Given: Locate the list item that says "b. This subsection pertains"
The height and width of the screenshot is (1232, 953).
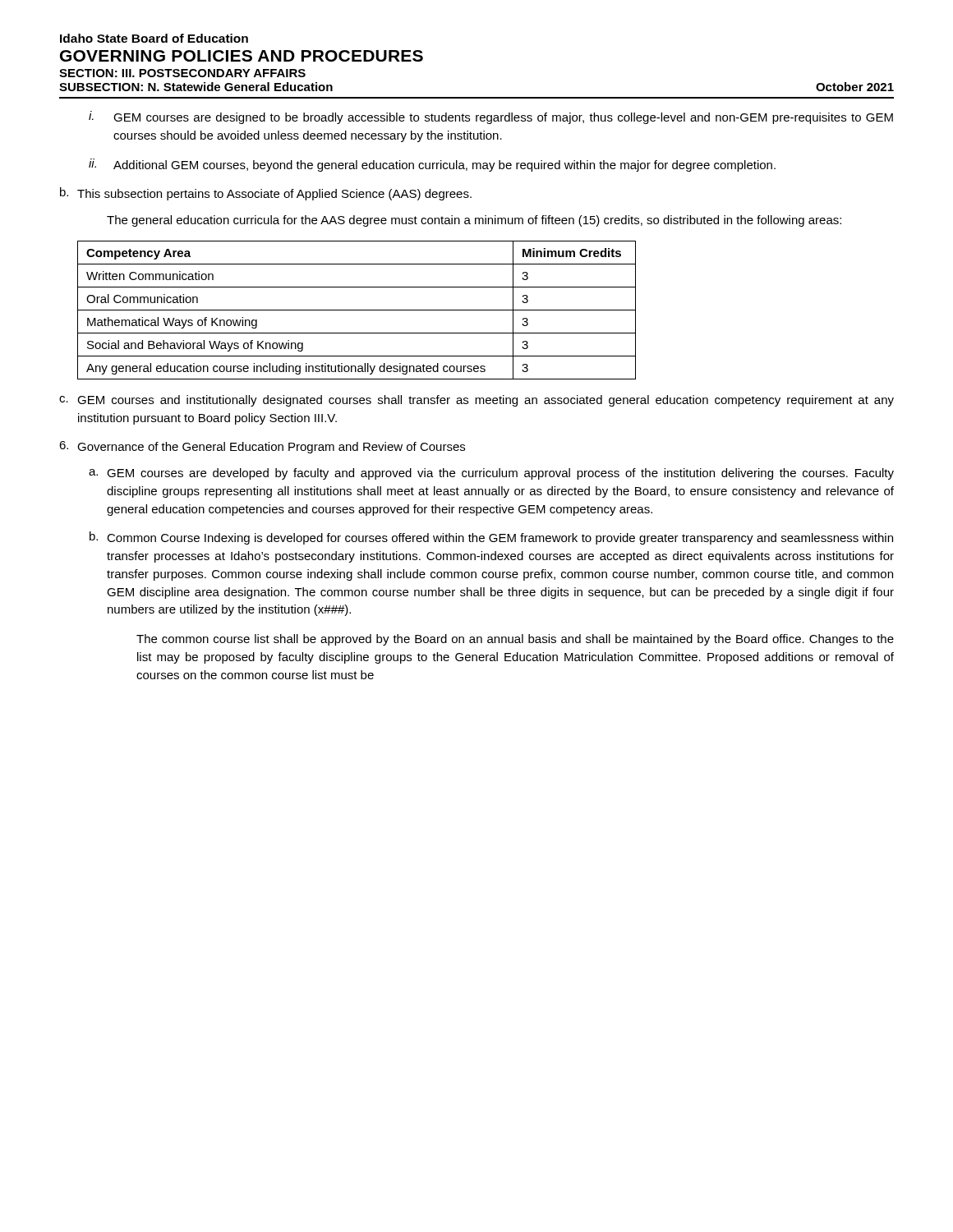Looking at the screenshot, I should (266, 194).
